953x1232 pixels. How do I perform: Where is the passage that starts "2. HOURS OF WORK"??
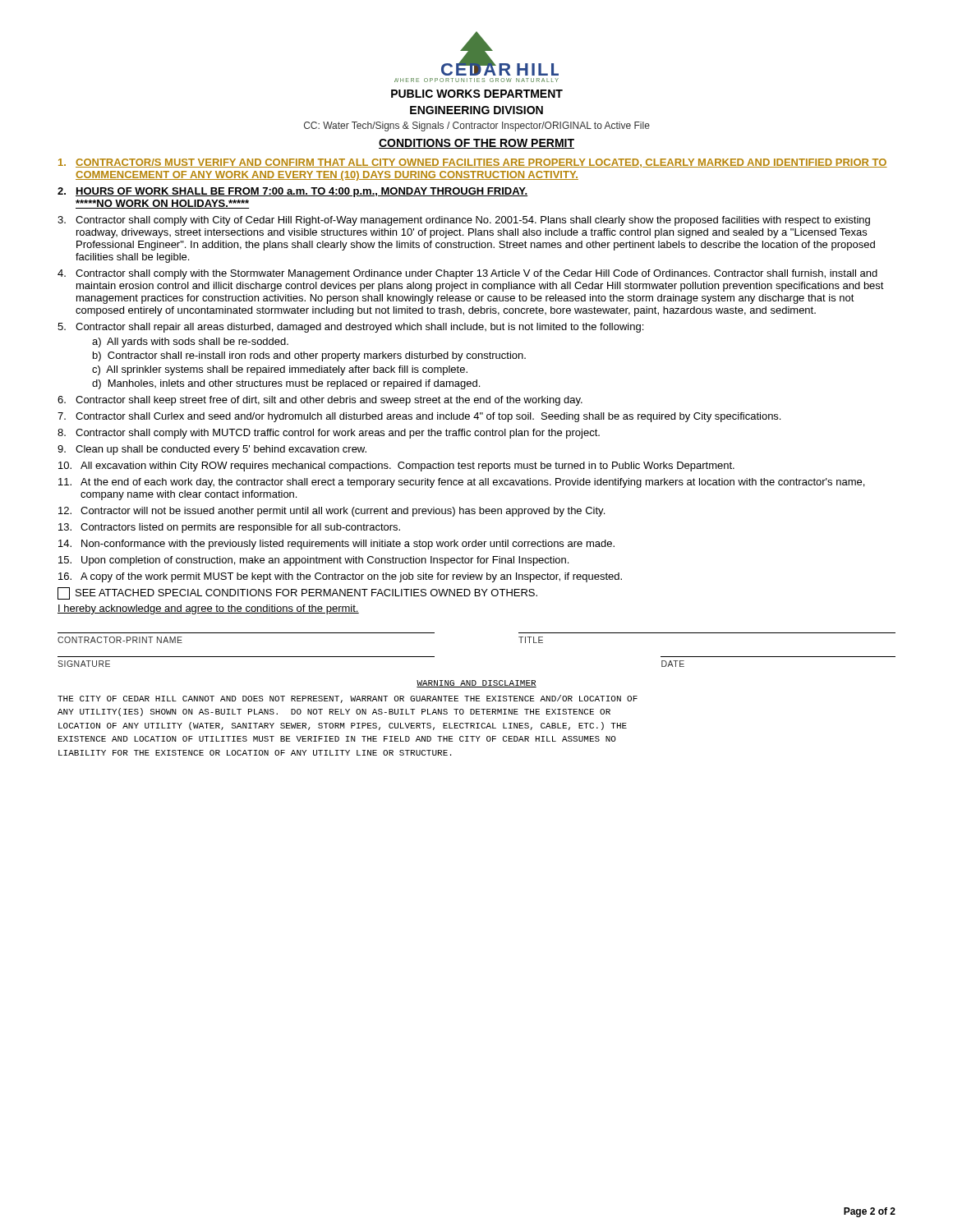pos(293,197)
